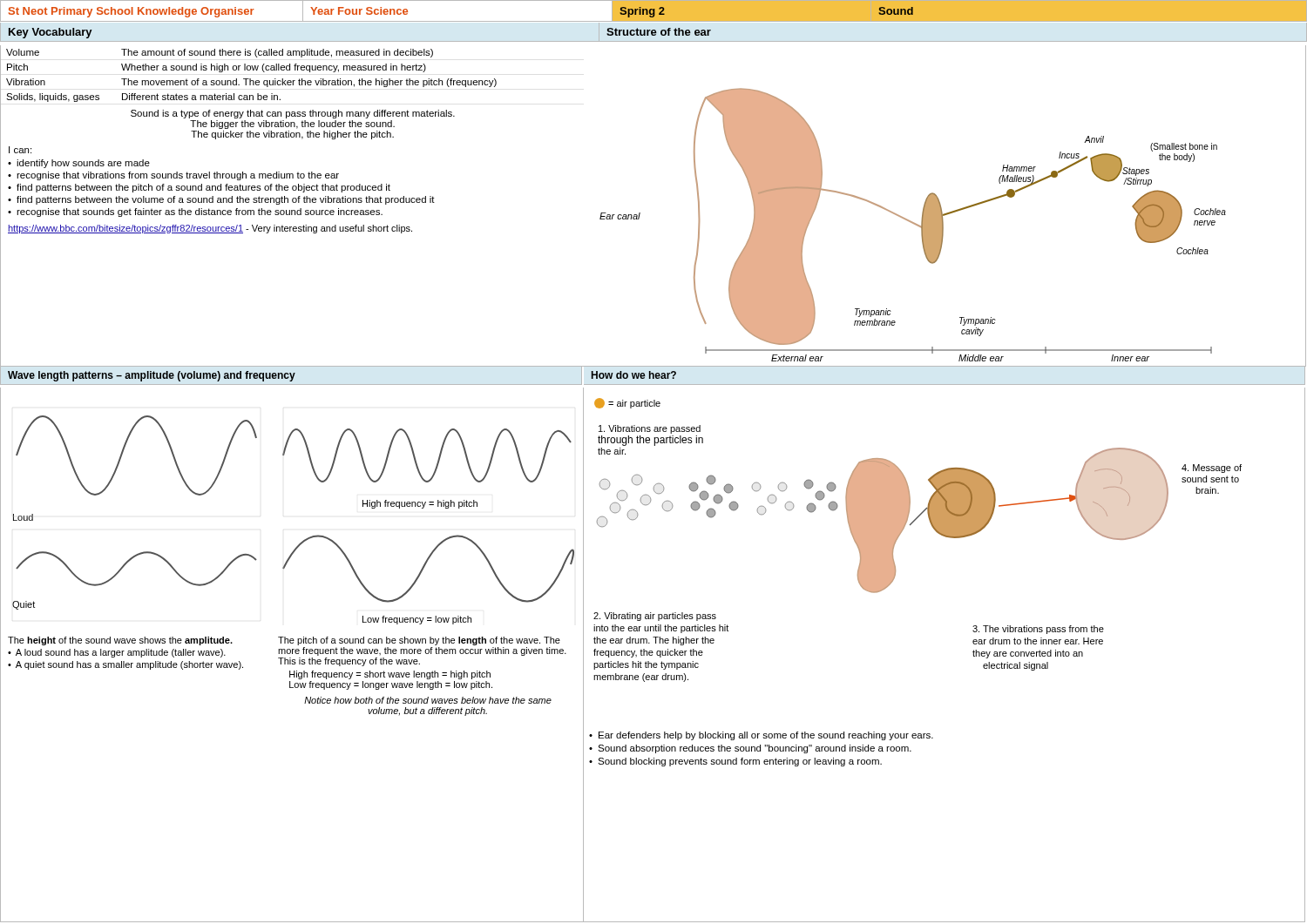Point to the block beginning "The height of the sound wave"
The height and width of the screenshot is (924, 1307).
[x=120, y=640]
